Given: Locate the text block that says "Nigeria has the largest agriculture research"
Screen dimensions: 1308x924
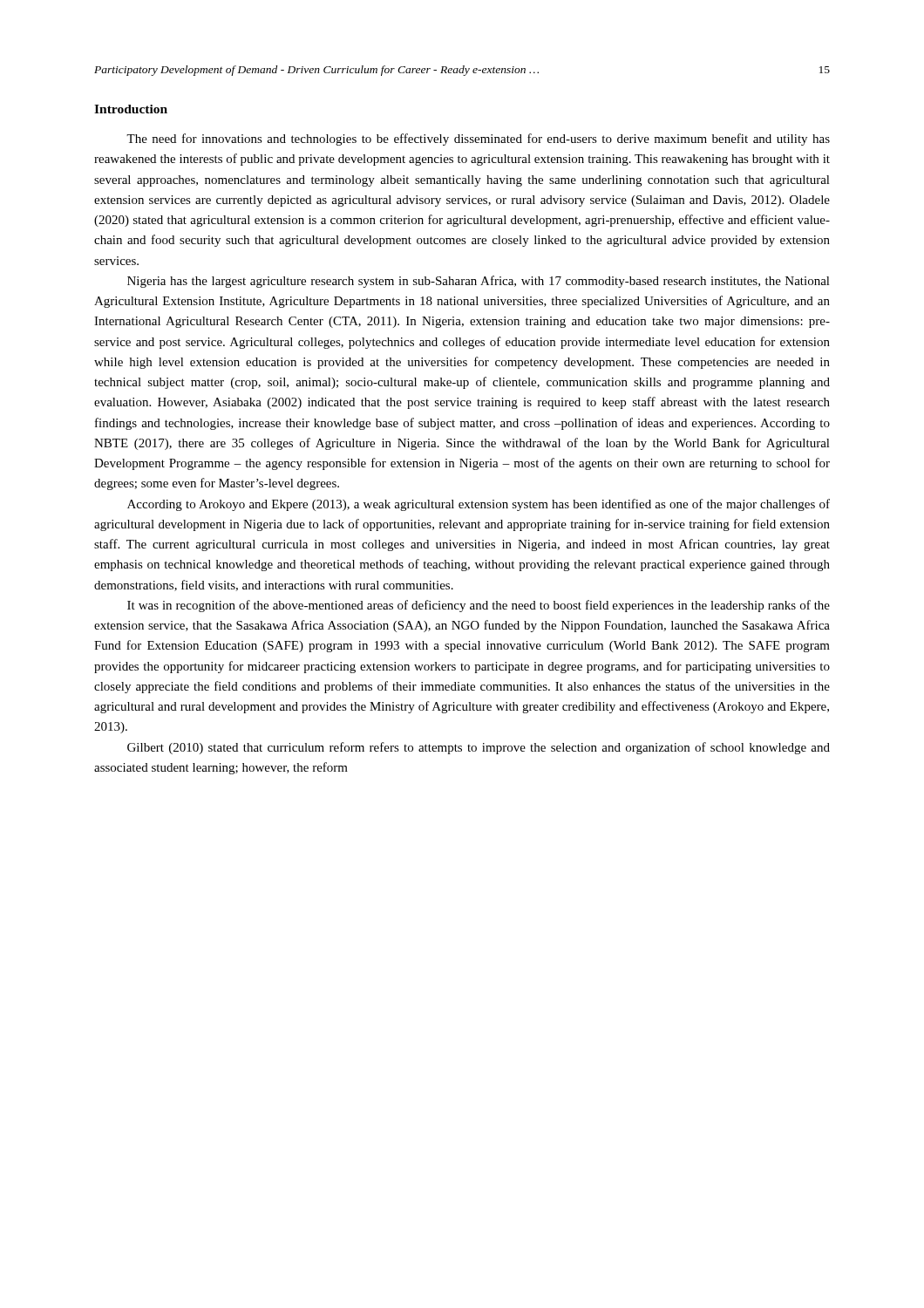Looking at the screenshot, I should pyautogui.click(x=462, y=383).
